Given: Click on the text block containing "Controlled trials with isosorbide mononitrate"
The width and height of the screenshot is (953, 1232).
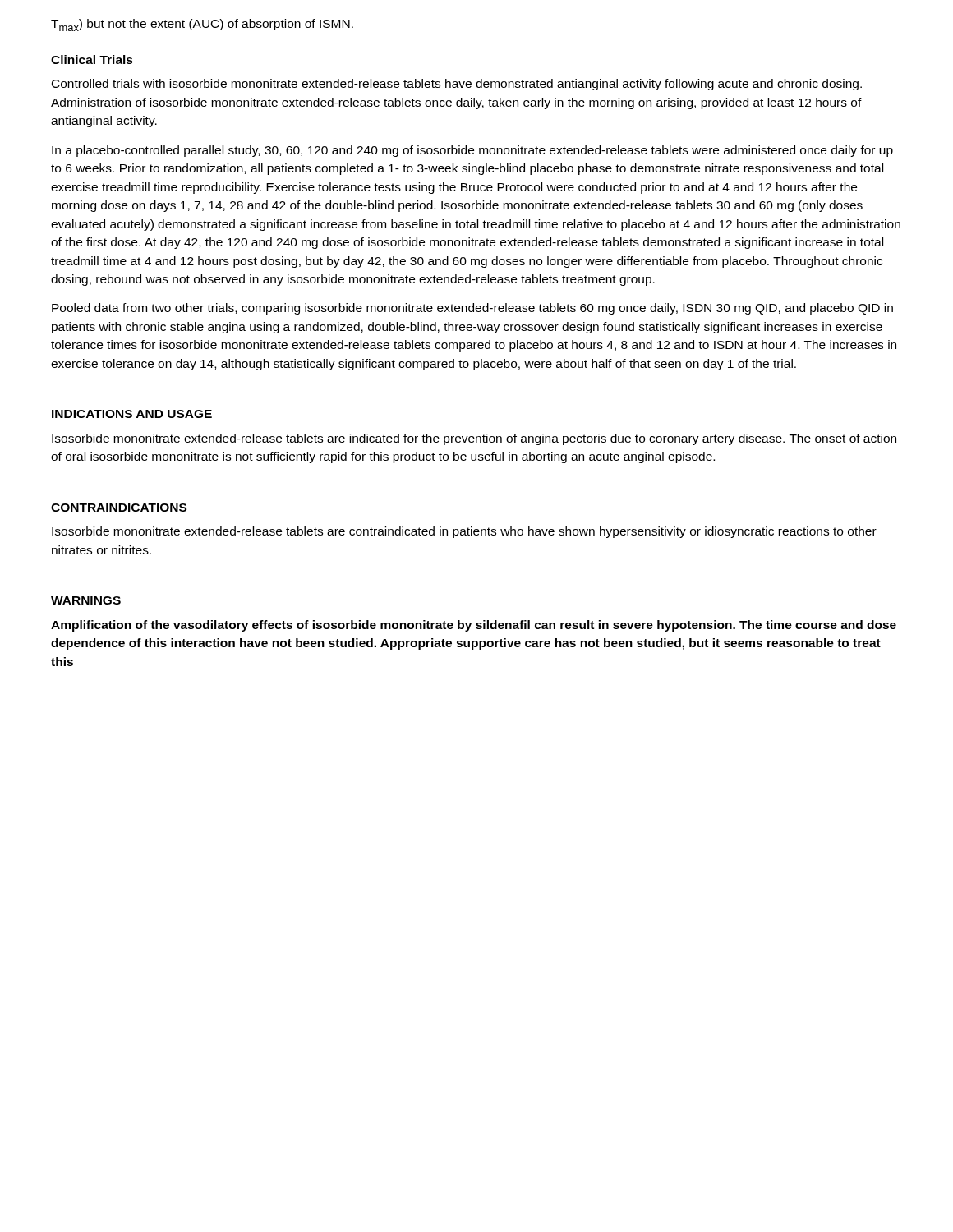Looking at the screenshot, I should click(x=476, y=103).
